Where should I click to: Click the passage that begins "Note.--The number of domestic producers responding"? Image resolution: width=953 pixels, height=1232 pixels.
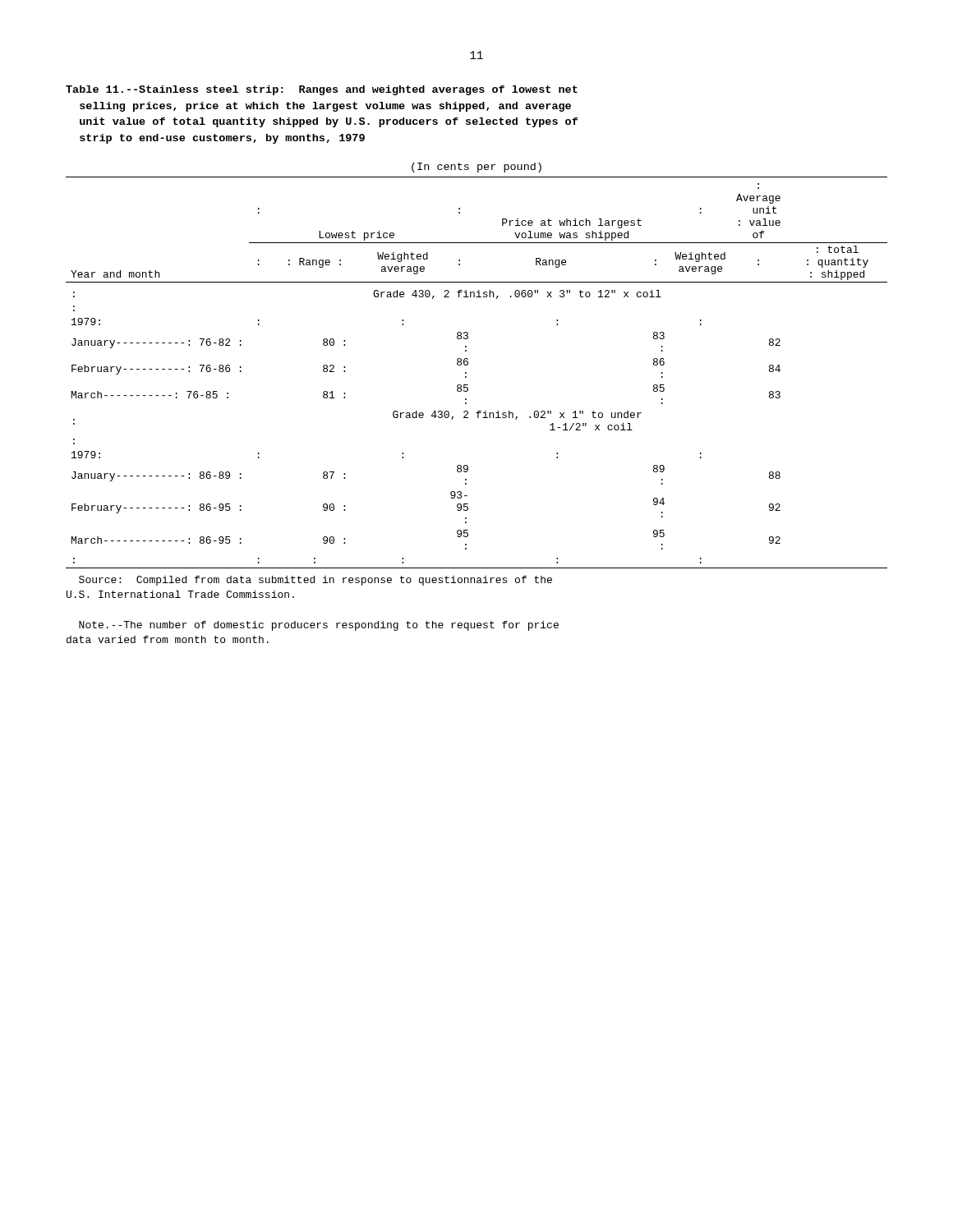click(312, 633)
